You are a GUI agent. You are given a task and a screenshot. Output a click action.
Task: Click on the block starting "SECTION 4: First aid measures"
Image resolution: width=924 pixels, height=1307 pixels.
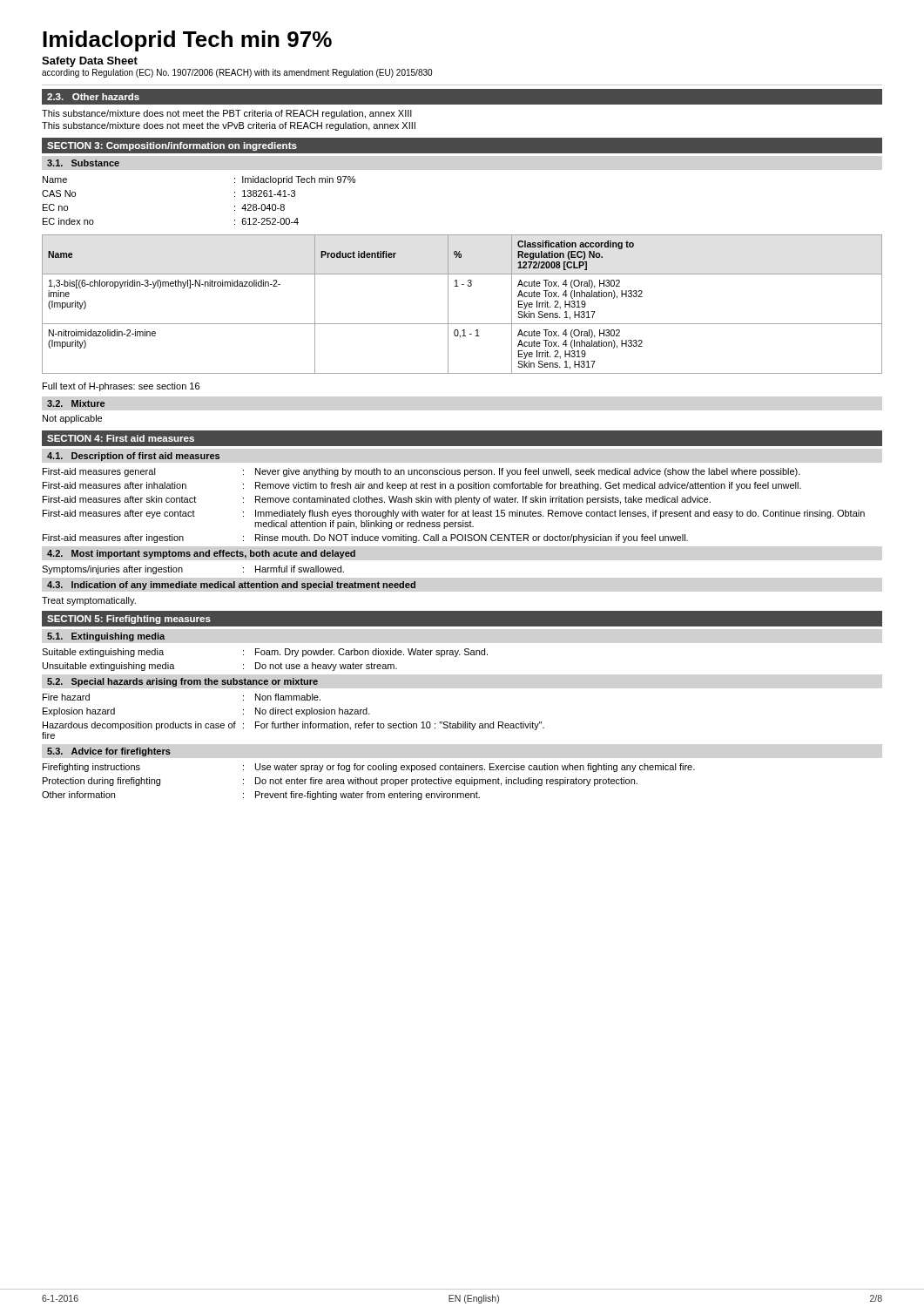[x=121, y=438]
